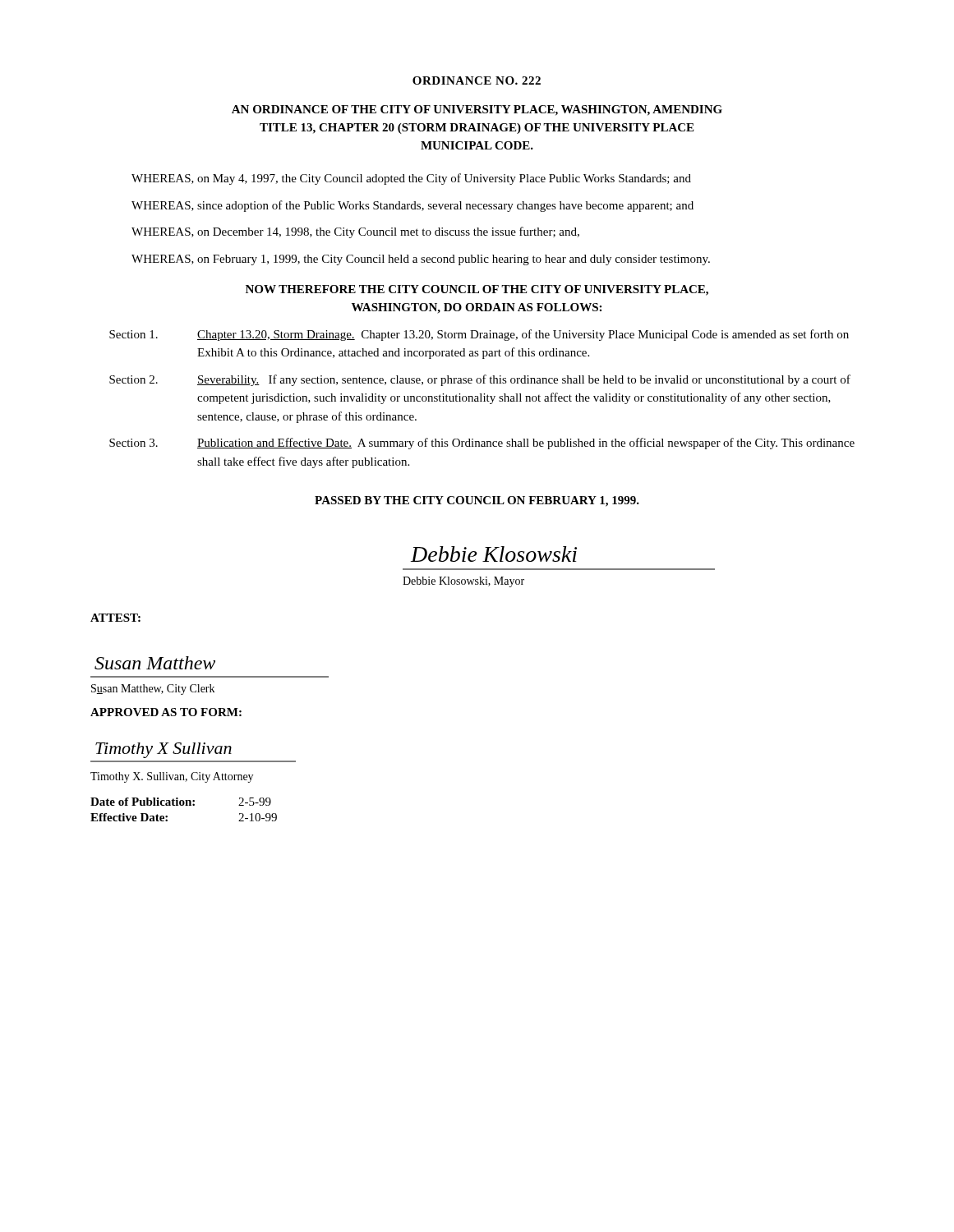Point to the region starting "Section 2. Severability. If any section, sentence, clause,"

[477, 398]
